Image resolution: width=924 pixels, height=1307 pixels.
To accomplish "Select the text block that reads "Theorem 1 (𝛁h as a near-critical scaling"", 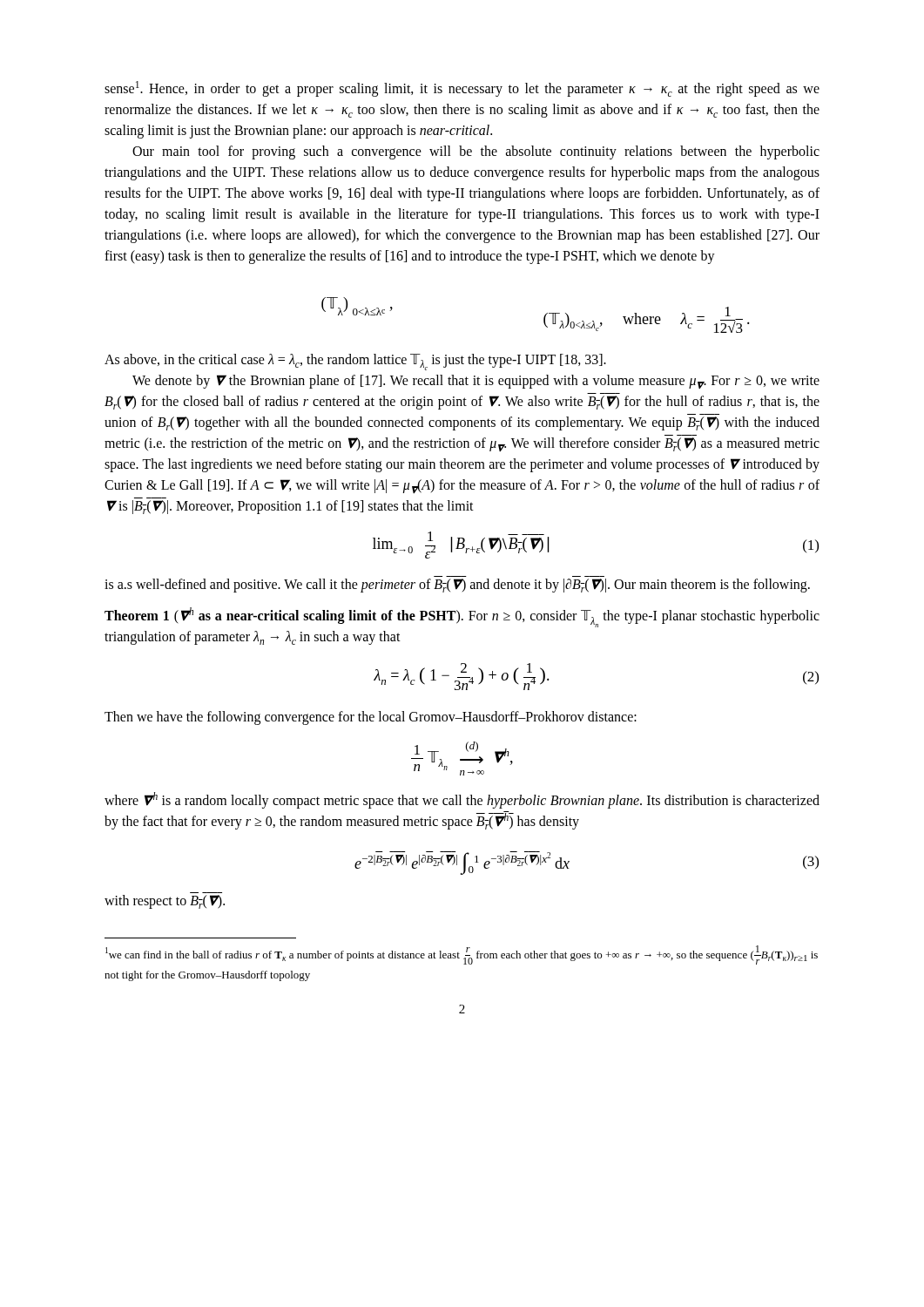I will coord(462,627).
